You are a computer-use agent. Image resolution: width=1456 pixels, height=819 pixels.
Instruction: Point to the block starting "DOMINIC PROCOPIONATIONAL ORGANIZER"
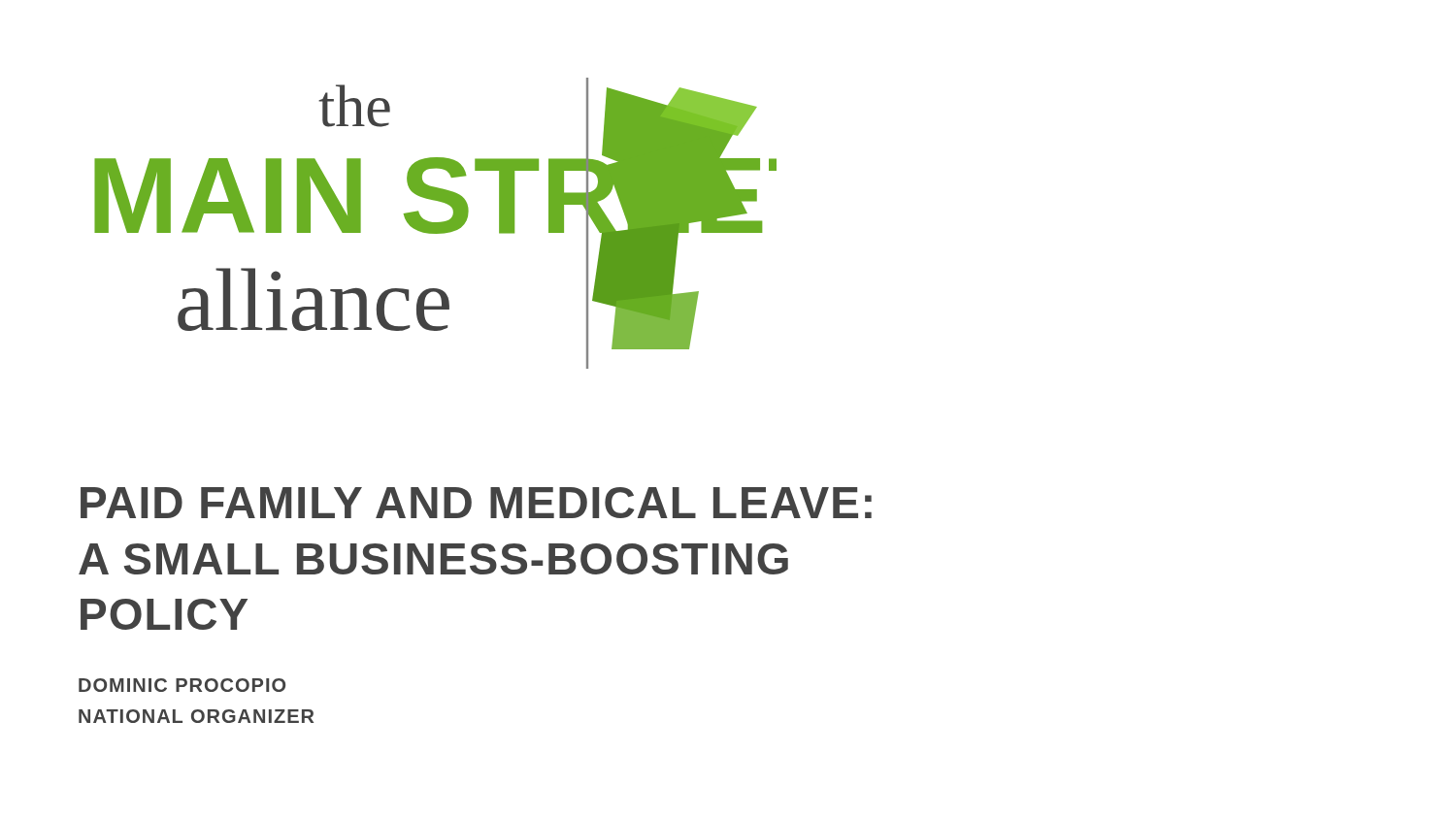272,701
